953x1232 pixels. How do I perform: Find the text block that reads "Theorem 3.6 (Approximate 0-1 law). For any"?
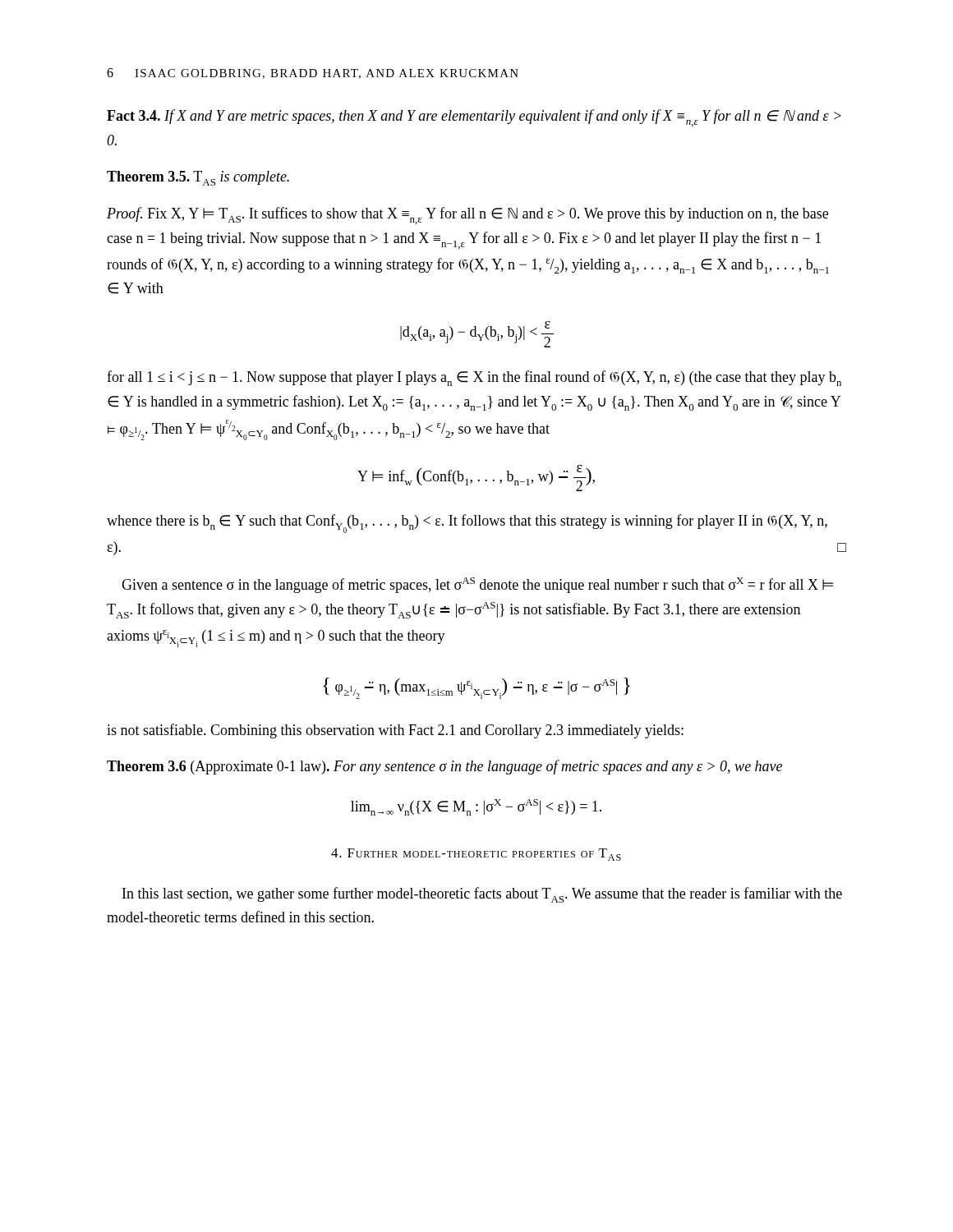(x=445, y=766)
